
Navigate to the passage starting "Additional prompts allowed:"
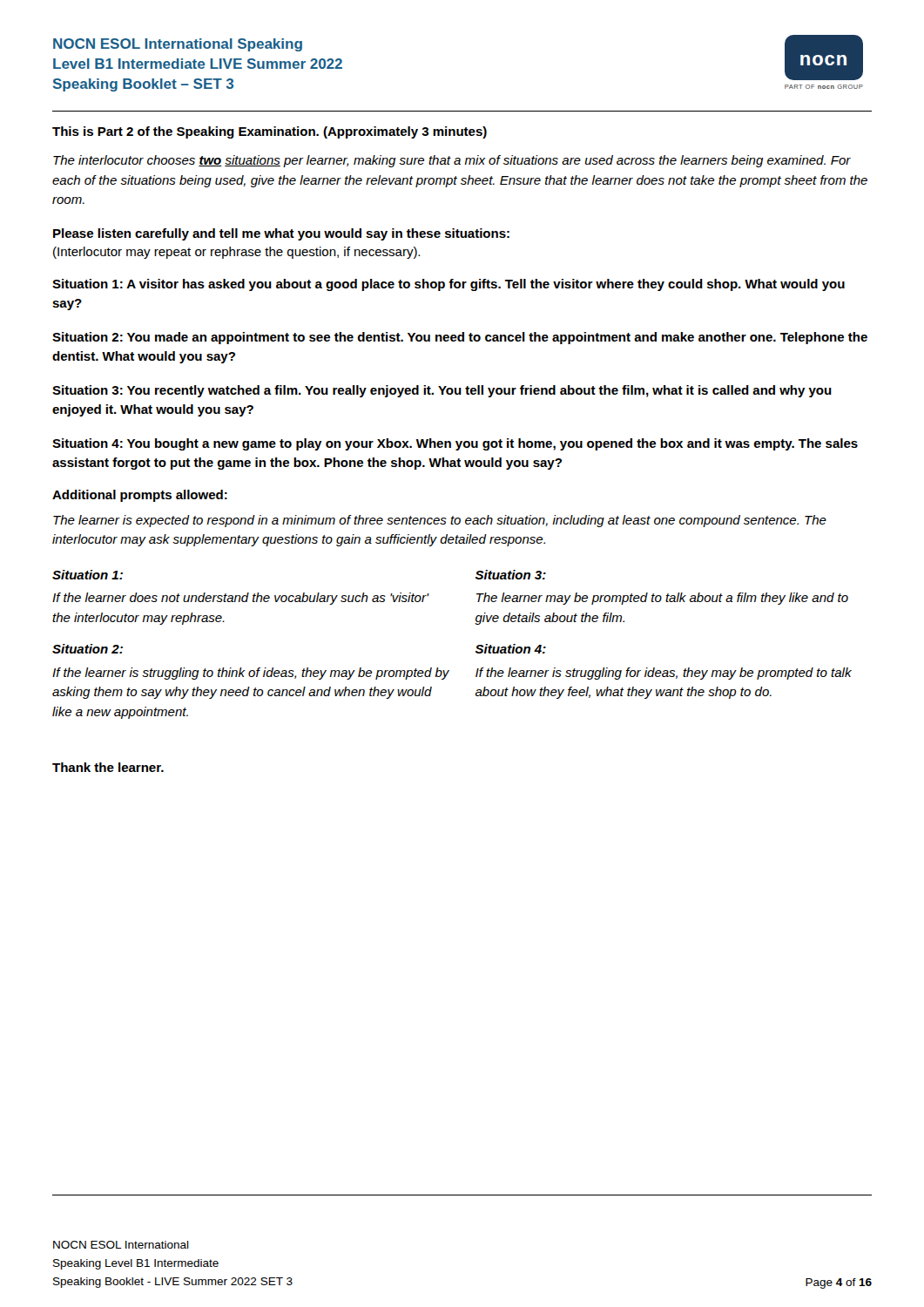140,494
